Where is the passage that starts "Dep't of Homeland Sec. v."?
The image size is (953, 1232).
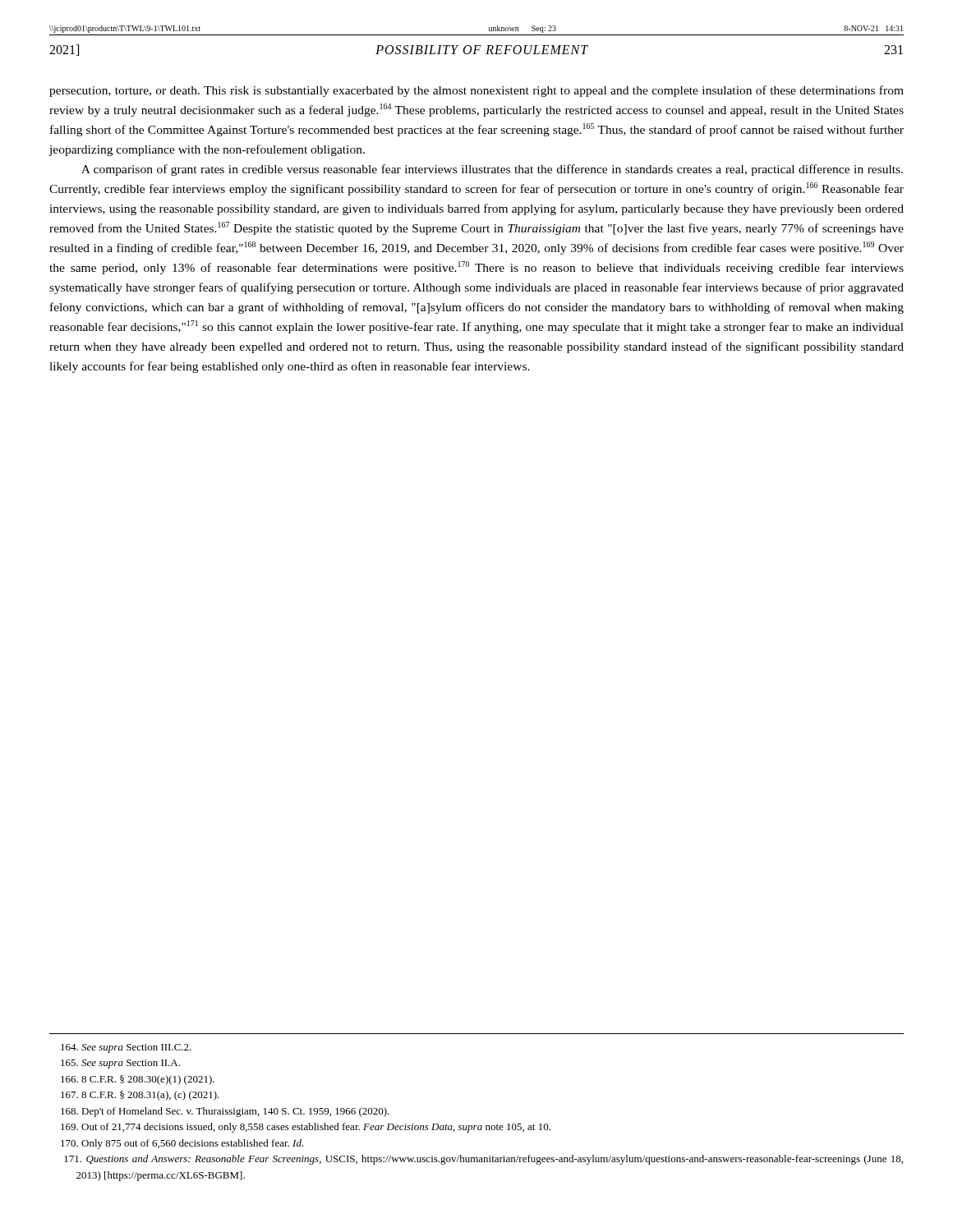tap(225, 1112)
